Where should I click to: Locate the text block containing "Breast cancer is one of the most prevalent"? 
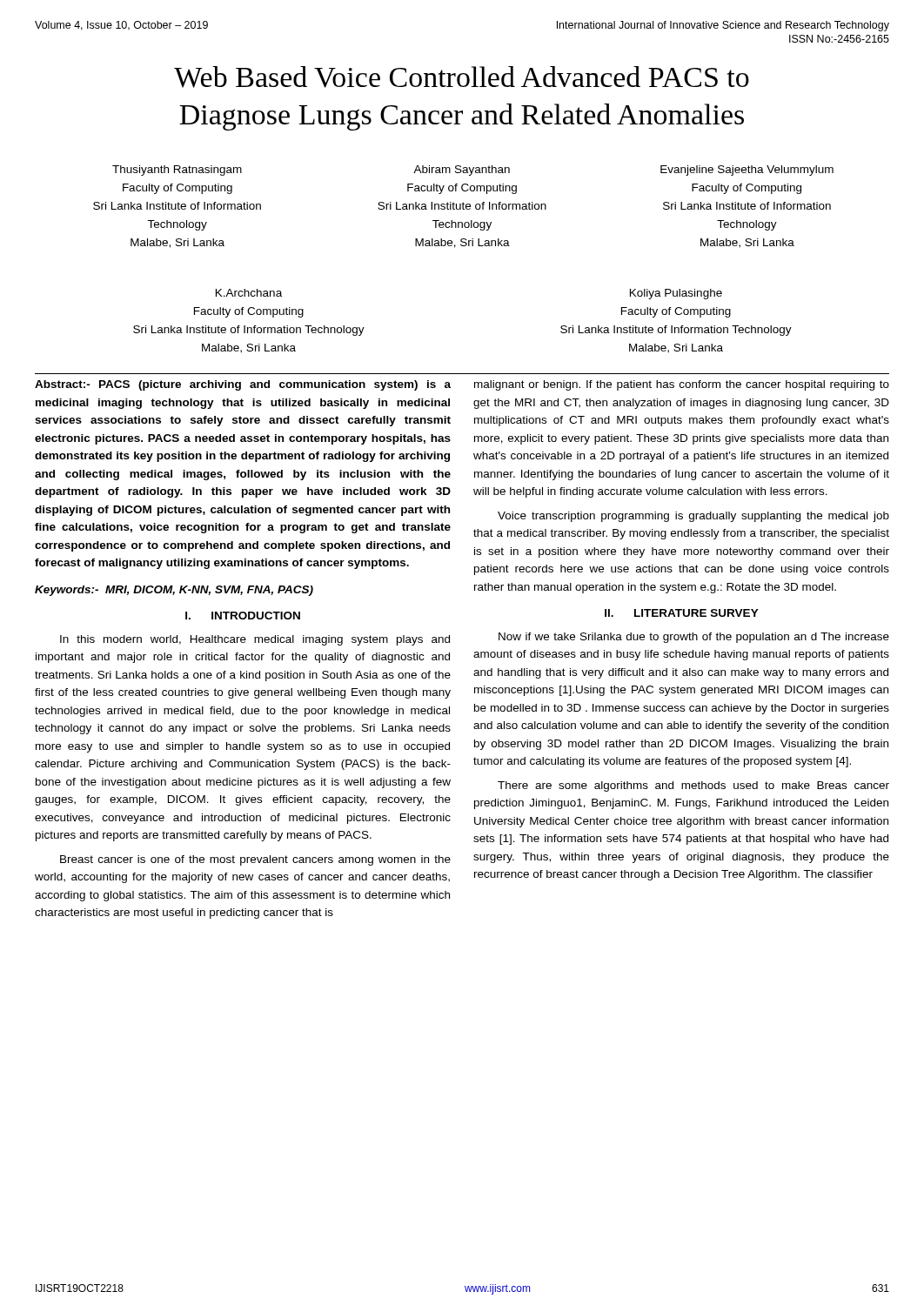pos(243,886)
